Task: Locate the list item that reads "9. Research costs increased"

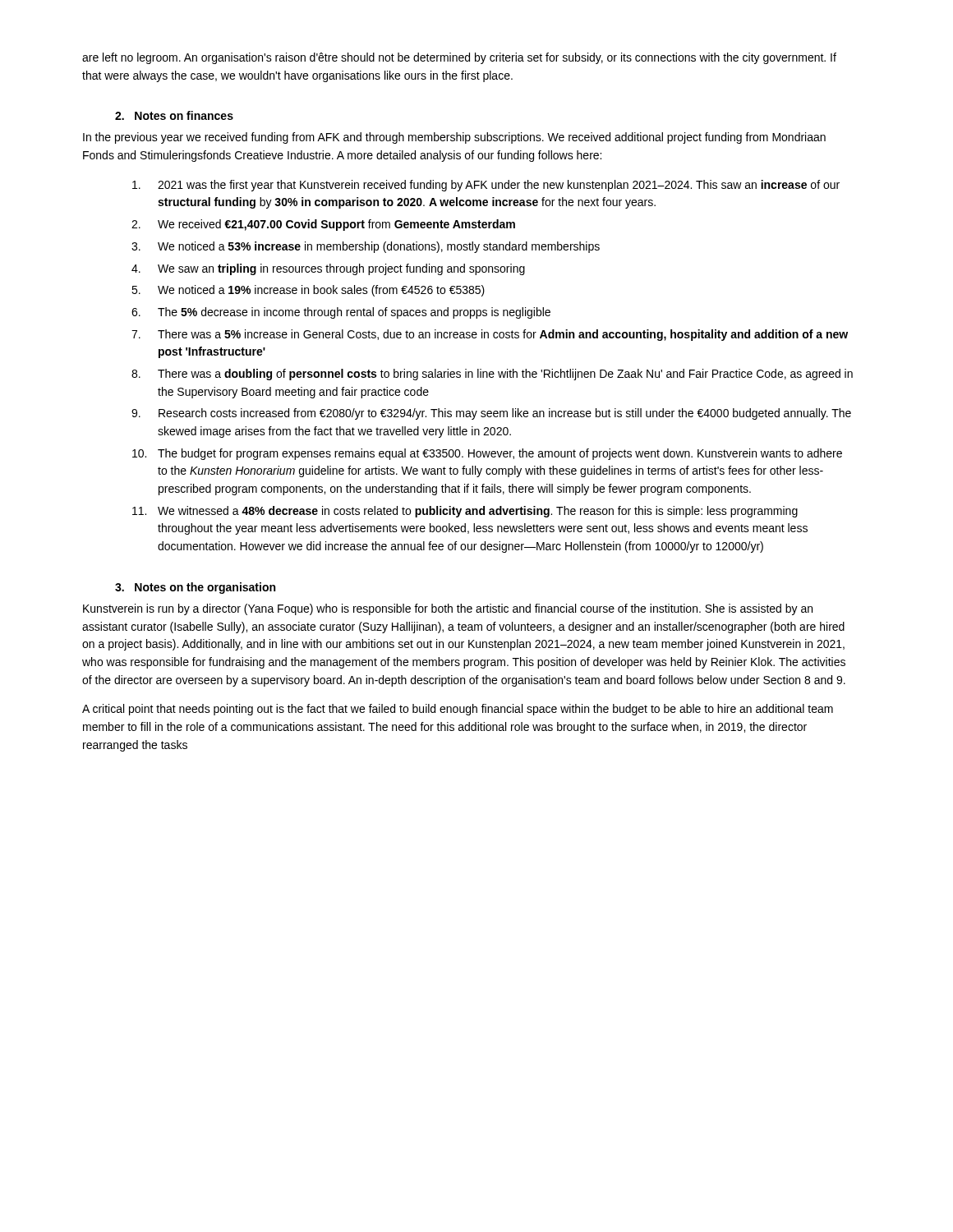Action: 493,423
